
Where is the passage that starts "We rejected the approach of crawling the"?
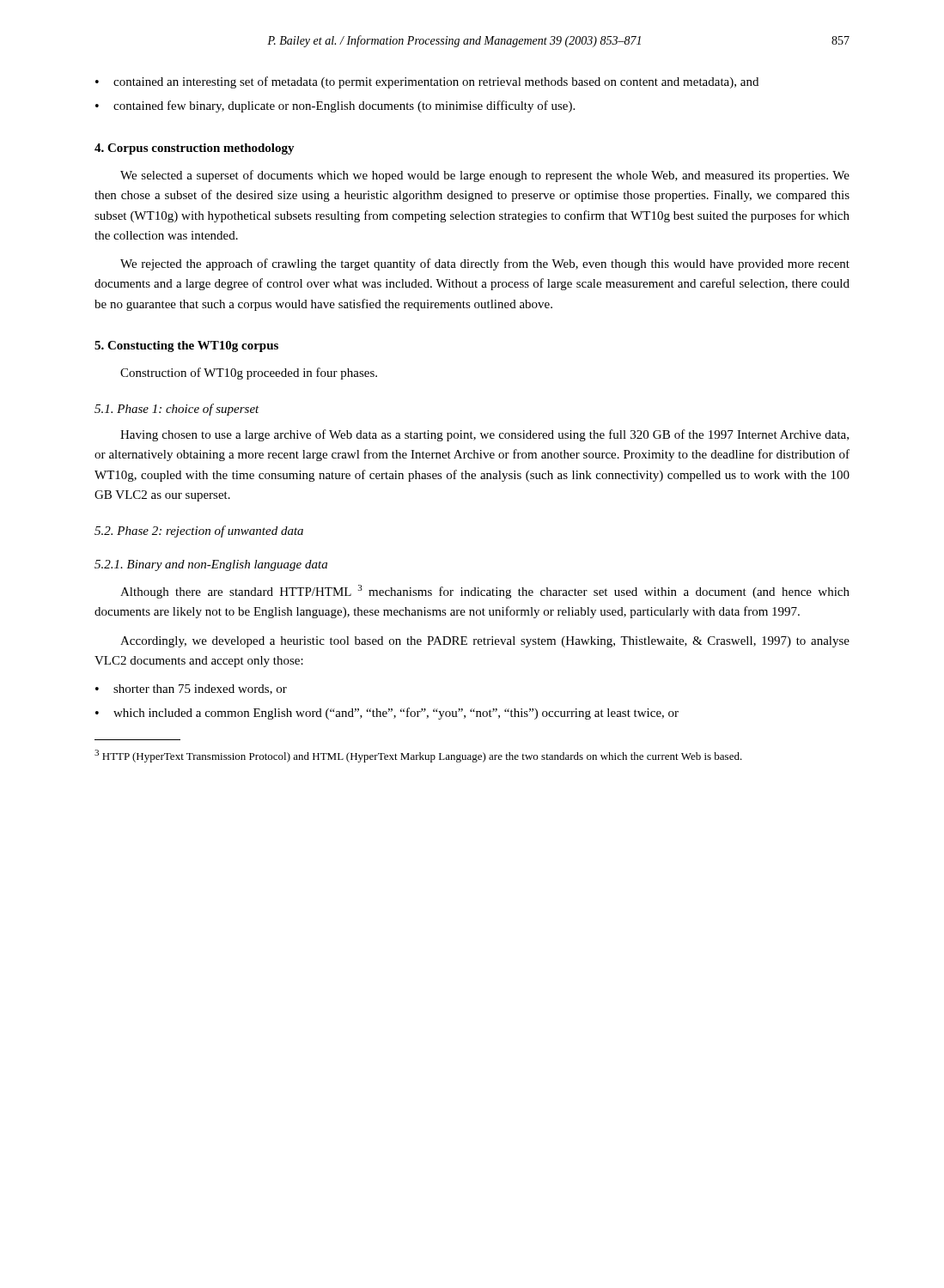[x=472, y=284]
